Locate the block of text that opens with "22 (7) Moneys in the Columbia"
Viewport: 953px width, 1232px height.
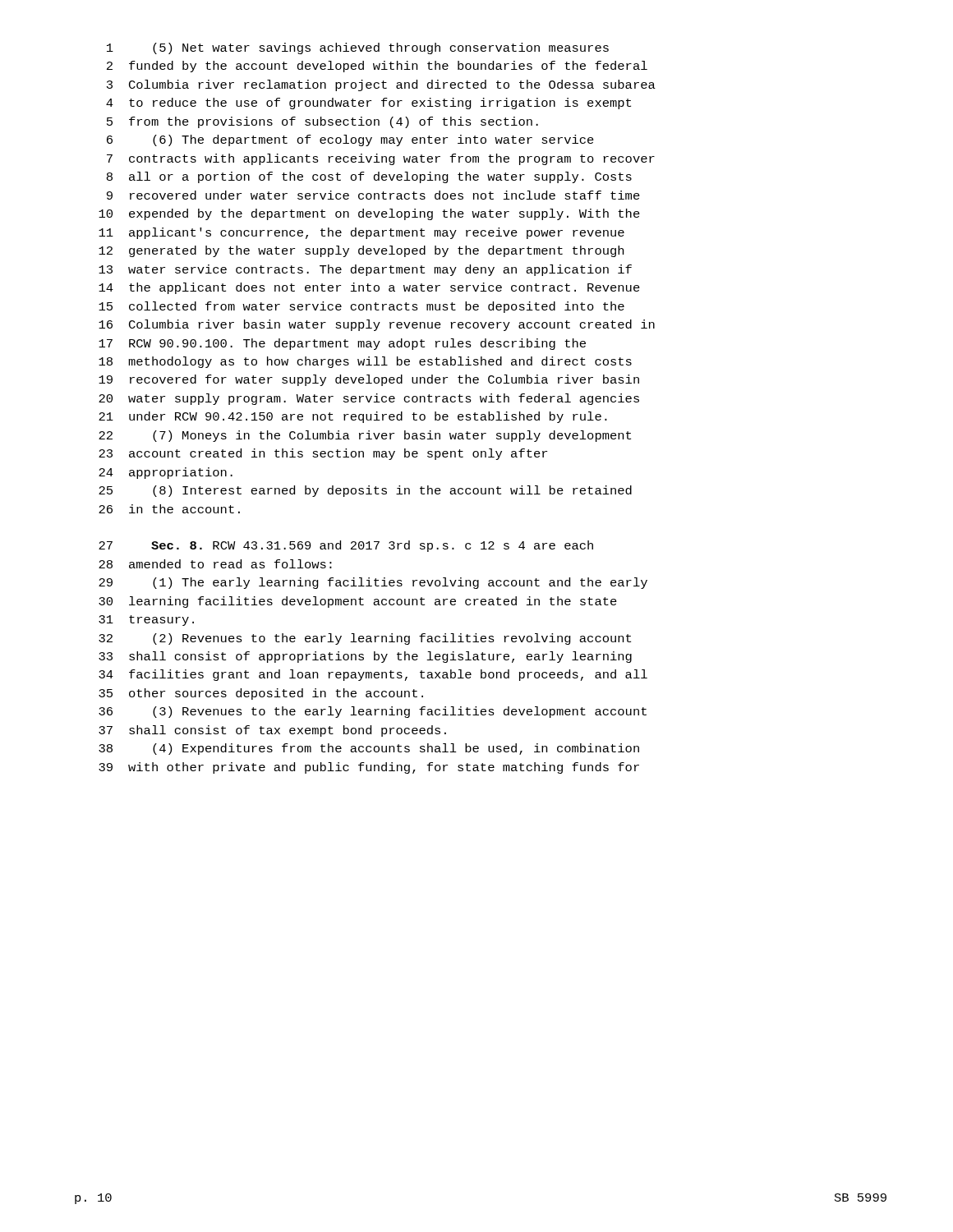[481, 455]
